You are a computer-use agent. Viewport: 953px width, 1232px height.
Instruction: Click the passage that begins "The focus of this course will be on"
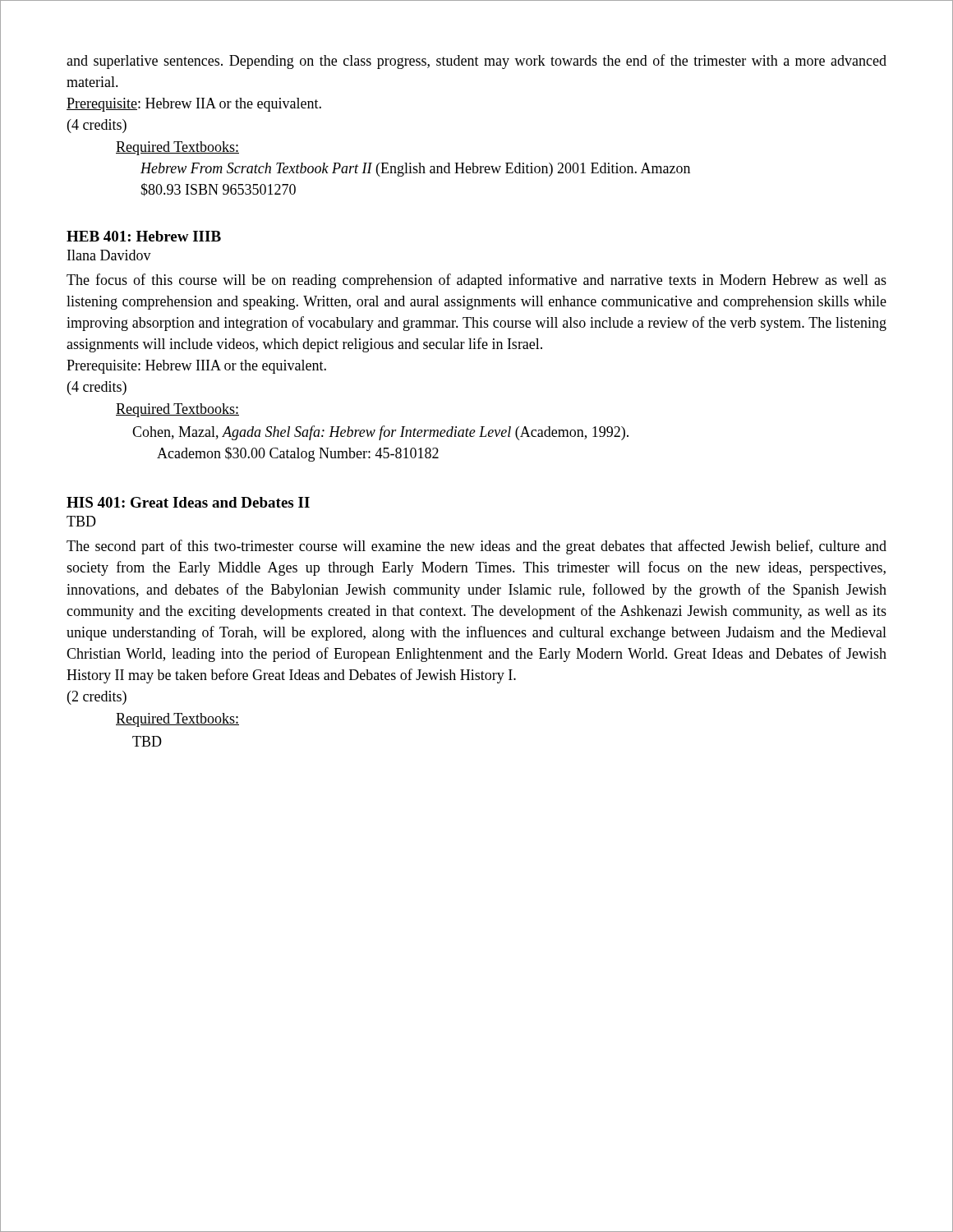(x=476, y=333)
